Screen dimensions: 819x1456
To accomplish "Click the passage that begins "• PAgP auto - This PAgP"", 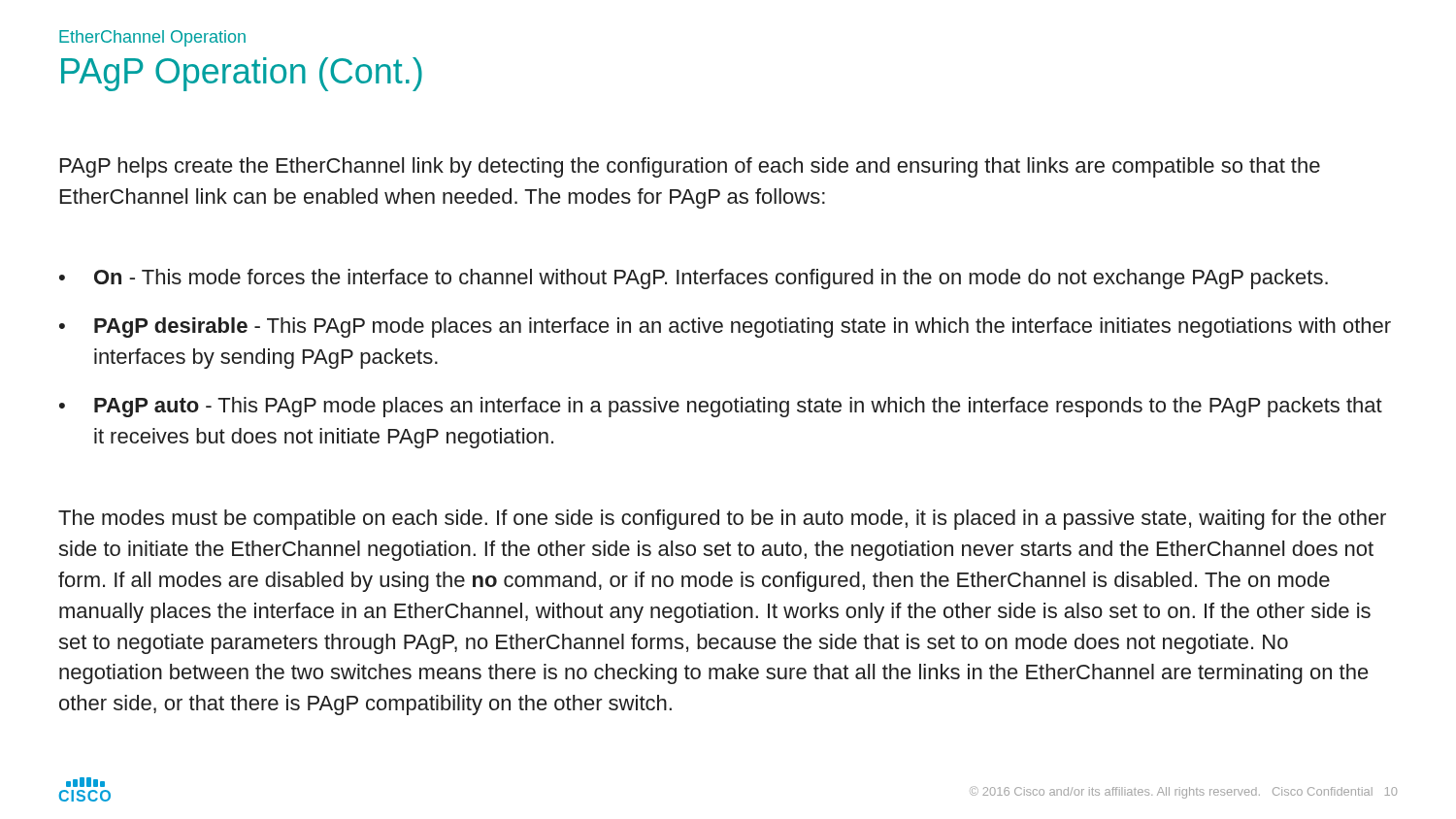I will coord(728,421).
